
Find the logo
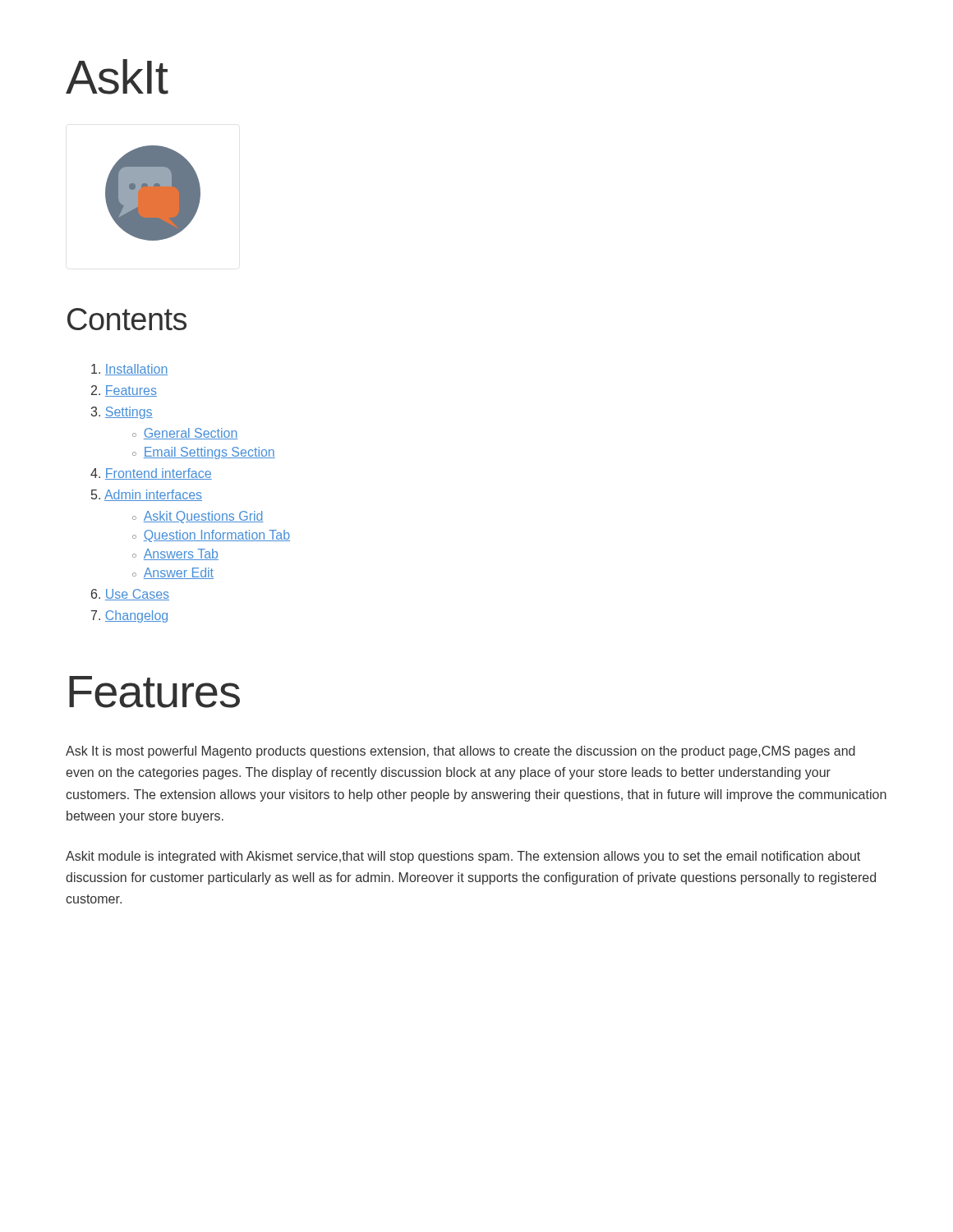[476, 197]
